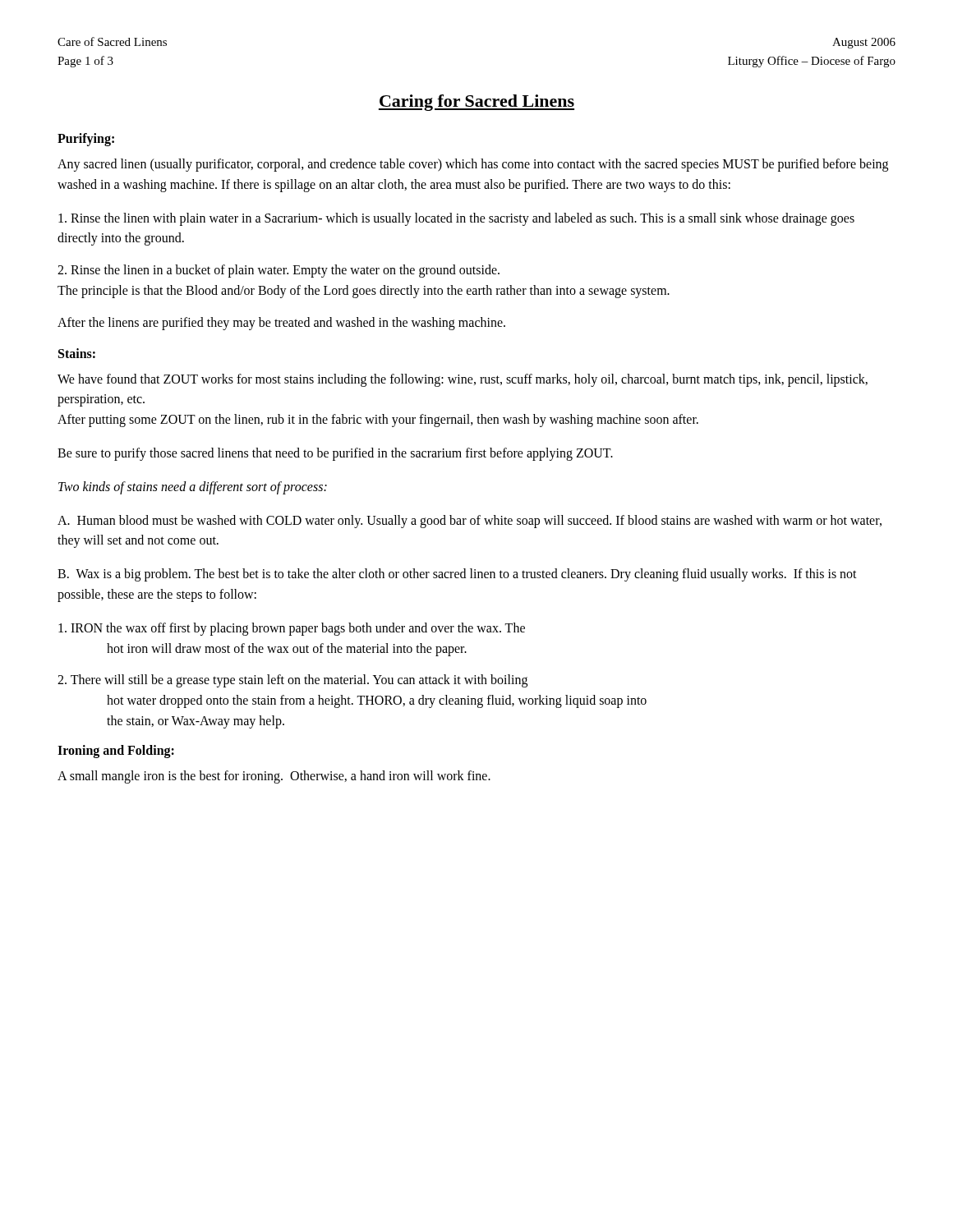The image size is (953, 1232).
Task: Find "Caring for Sacred Linens" on this page
Action: 476,101
